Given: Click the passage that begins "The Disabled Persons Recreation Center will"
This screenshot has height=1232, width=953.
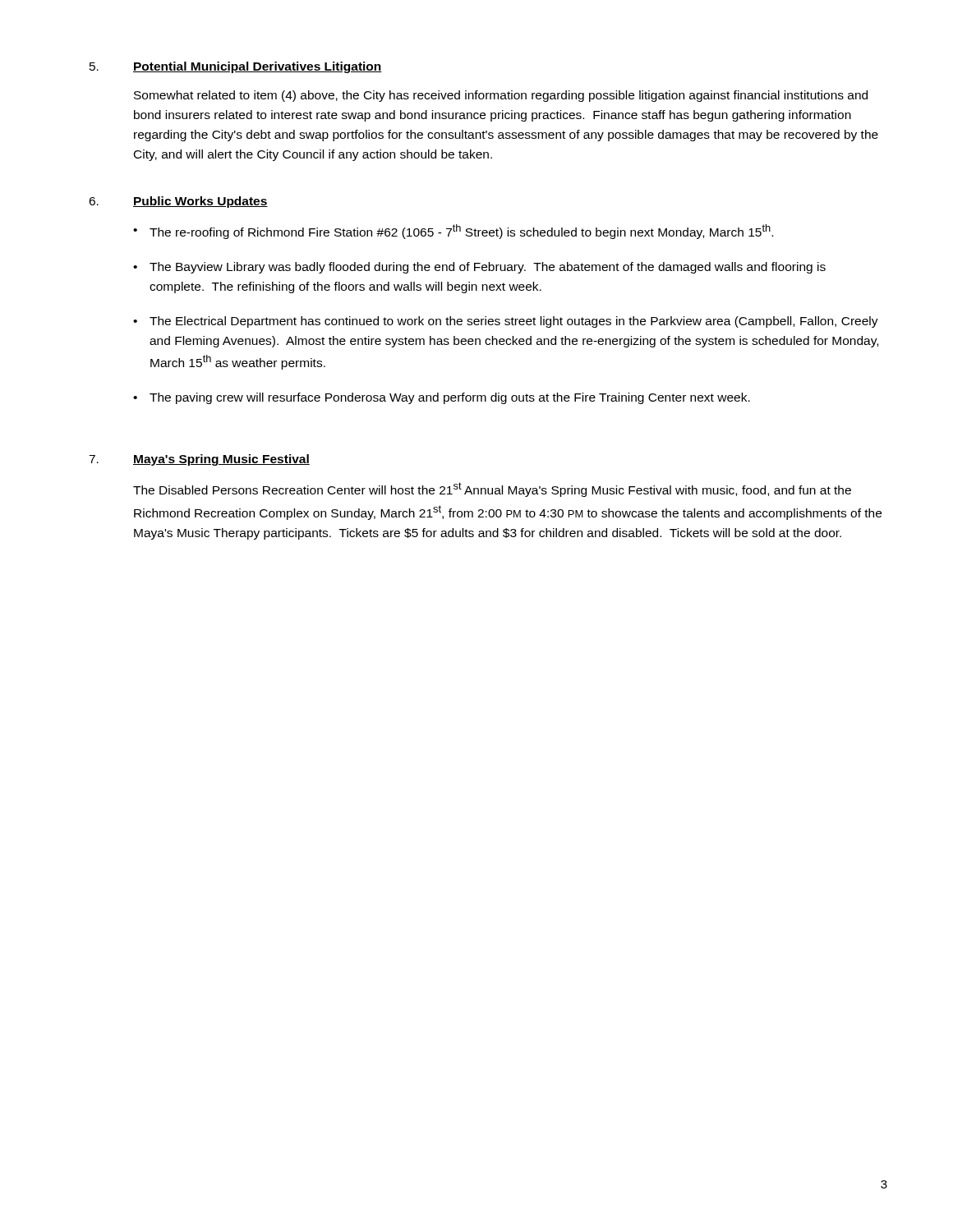Looking at the screenshot, I should (x=508, y=510).
